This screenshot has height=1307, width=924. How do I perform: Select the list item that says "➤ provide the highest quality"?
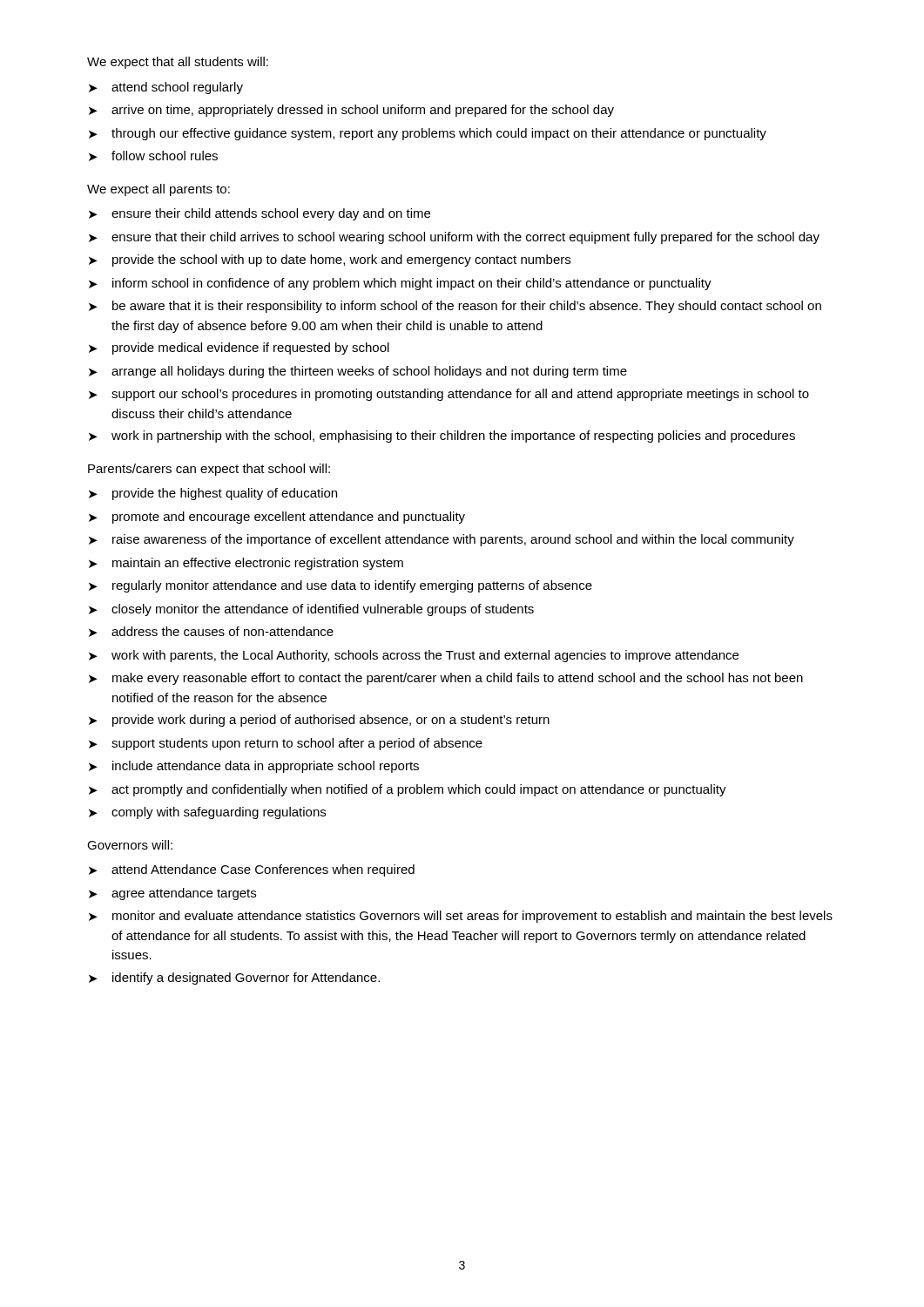coord(213,494)
